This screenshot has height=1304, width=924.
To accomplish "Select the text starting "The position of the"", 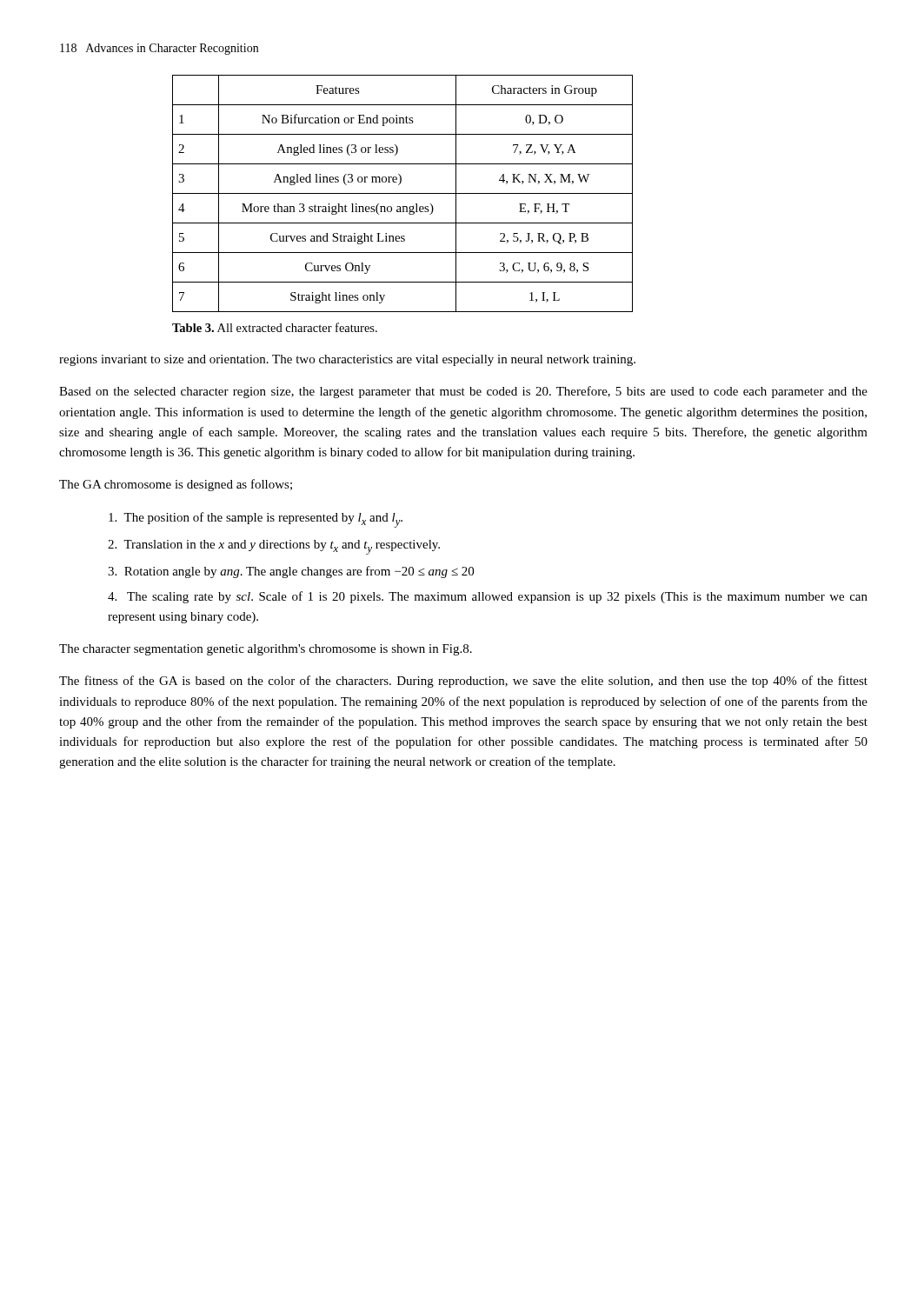I will click(x=256, y=519).
